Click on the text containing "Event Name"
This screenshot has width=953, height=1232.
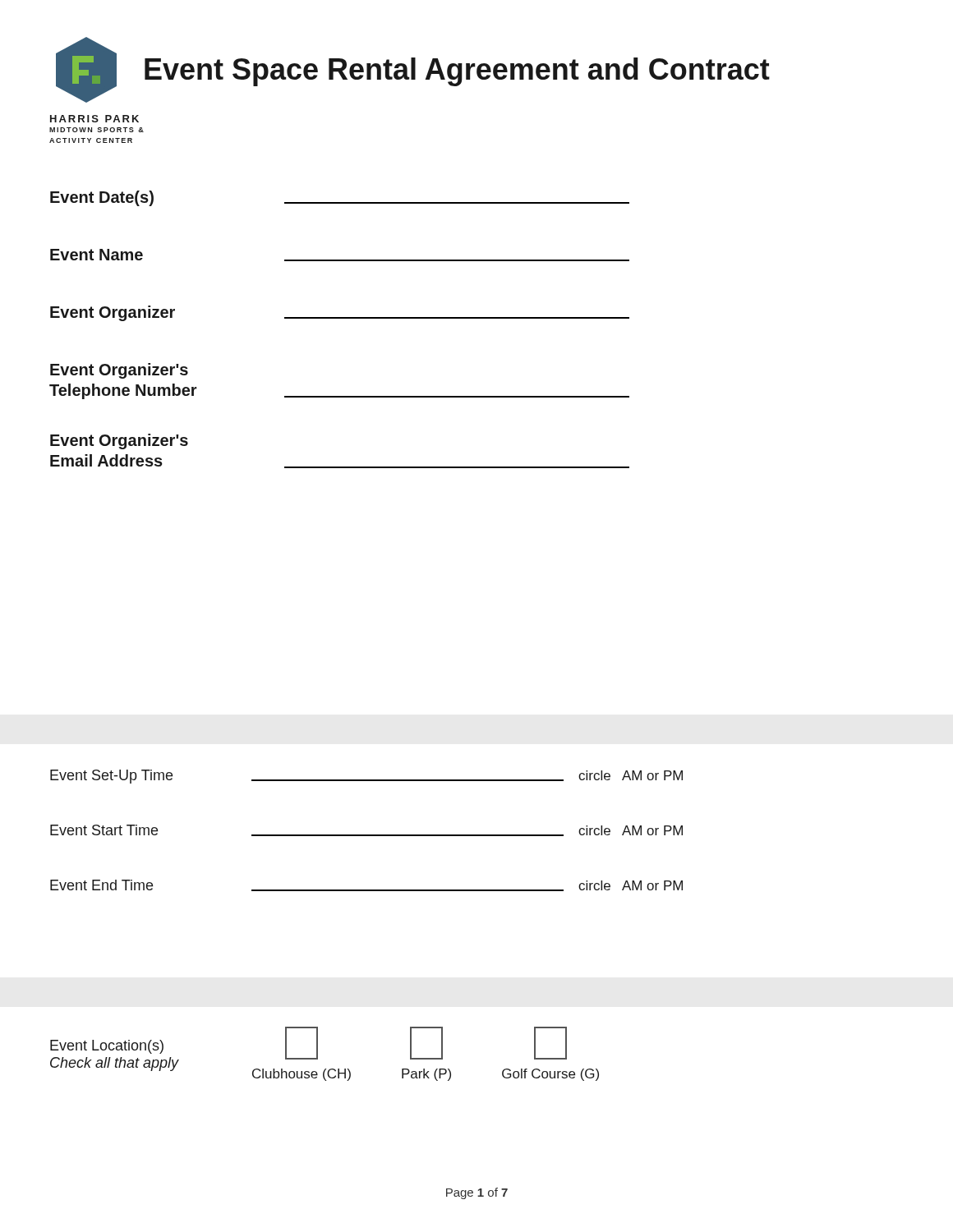coord(339,255)
